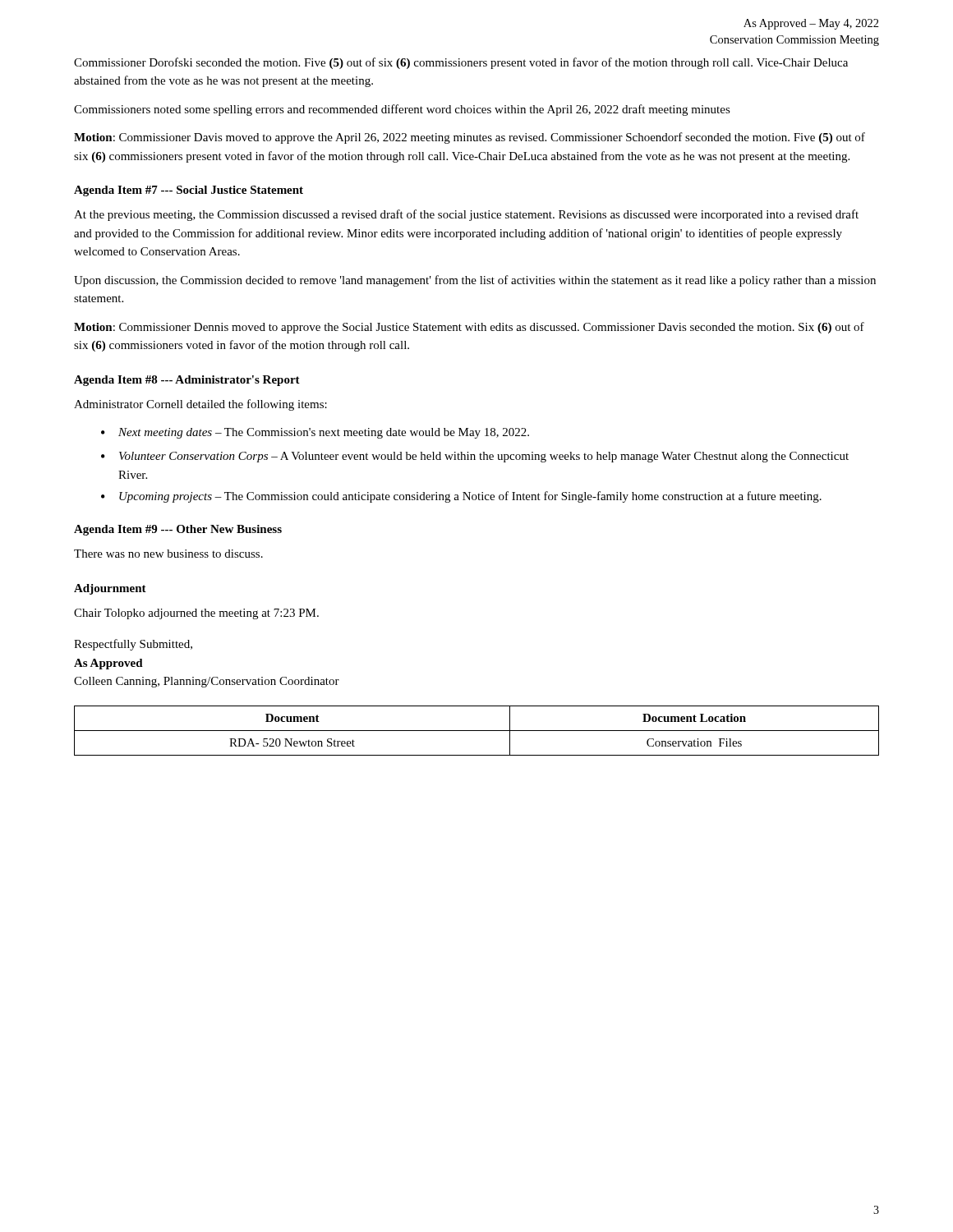This screenshot has width=953, height=1232.
Task: Point to the text block starting "• Next meeting dates – The Commission's"
Action: (490, 433)
